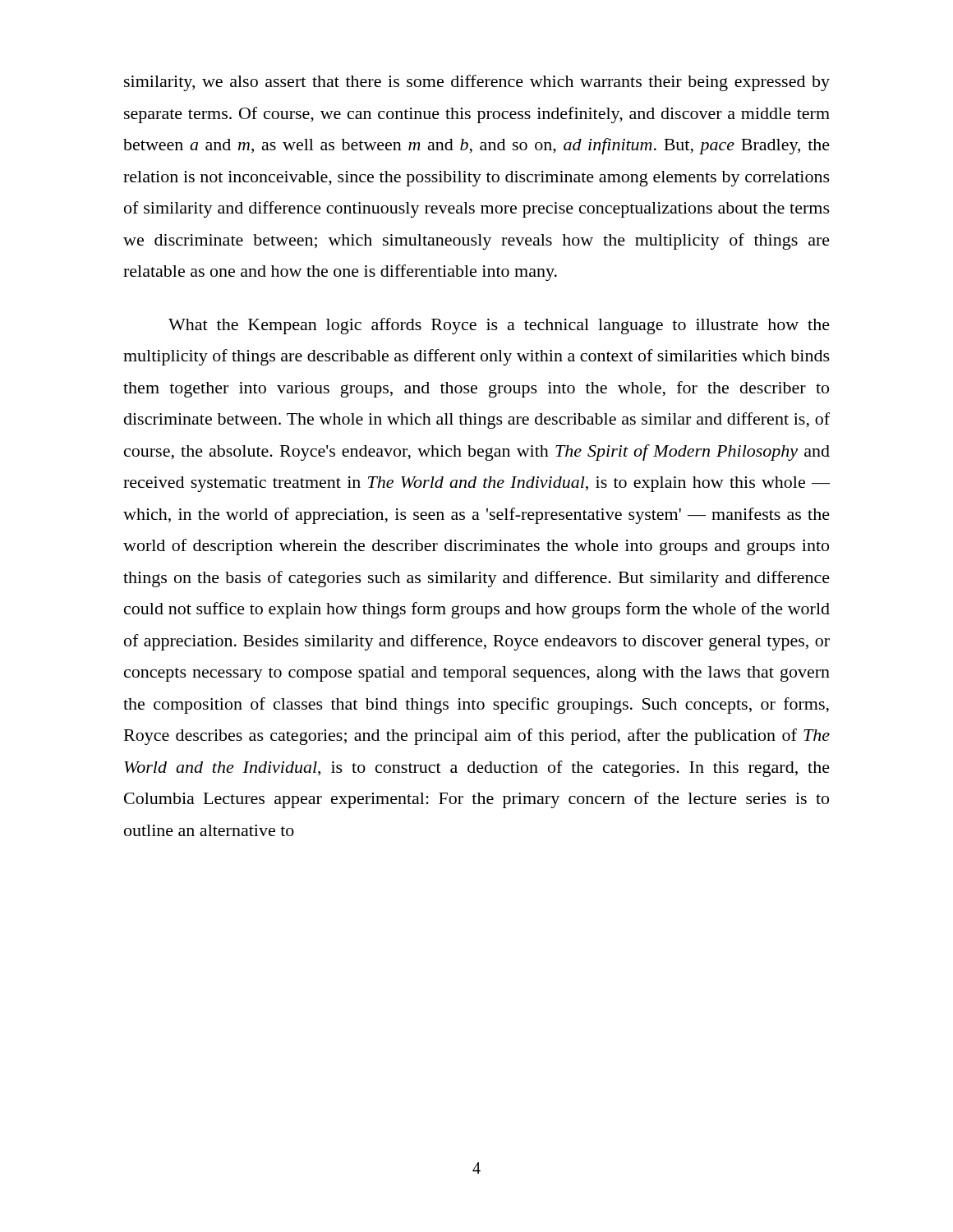953x1232 pixels.
Task: Locate the text block starting "similarity, we also assert that there is some"
Action: (x=476, y=176)
